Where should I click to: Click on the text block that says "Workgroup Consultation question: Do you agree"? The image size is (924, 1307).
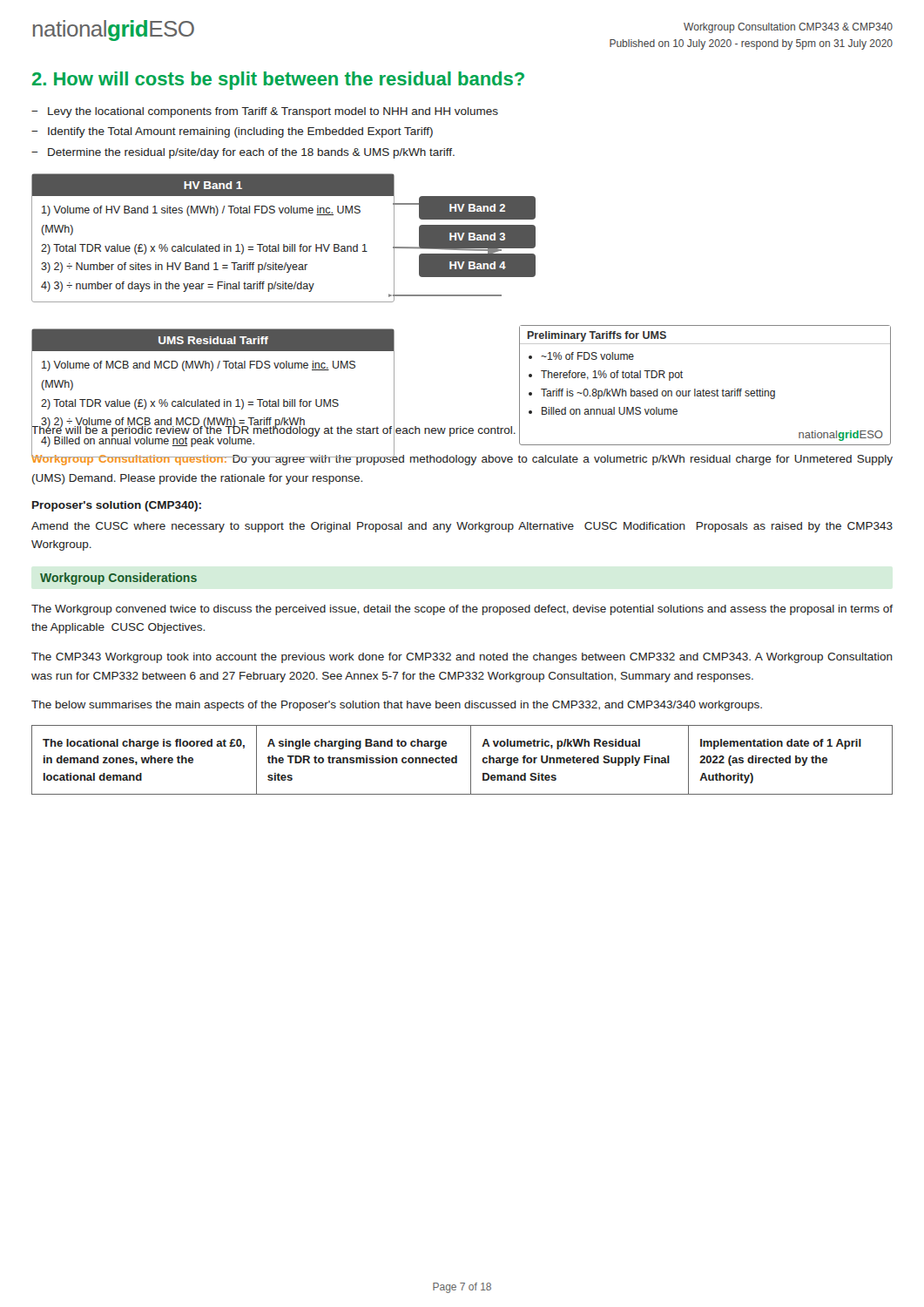click(462, 468)
